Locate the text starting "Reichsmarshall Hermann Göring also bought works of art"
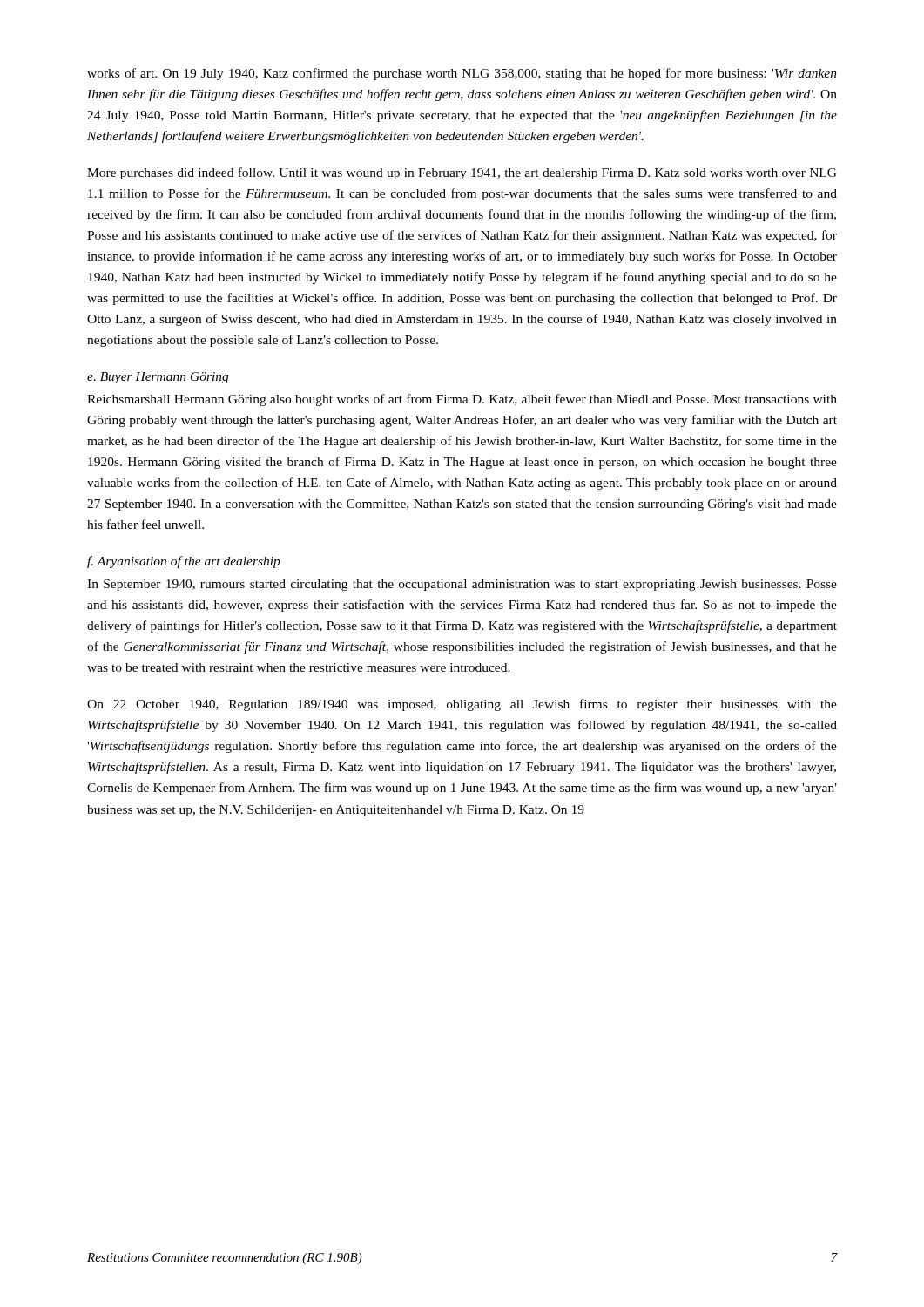The height and width of the screenshot is (1307, 924). (x=462, y=462)
